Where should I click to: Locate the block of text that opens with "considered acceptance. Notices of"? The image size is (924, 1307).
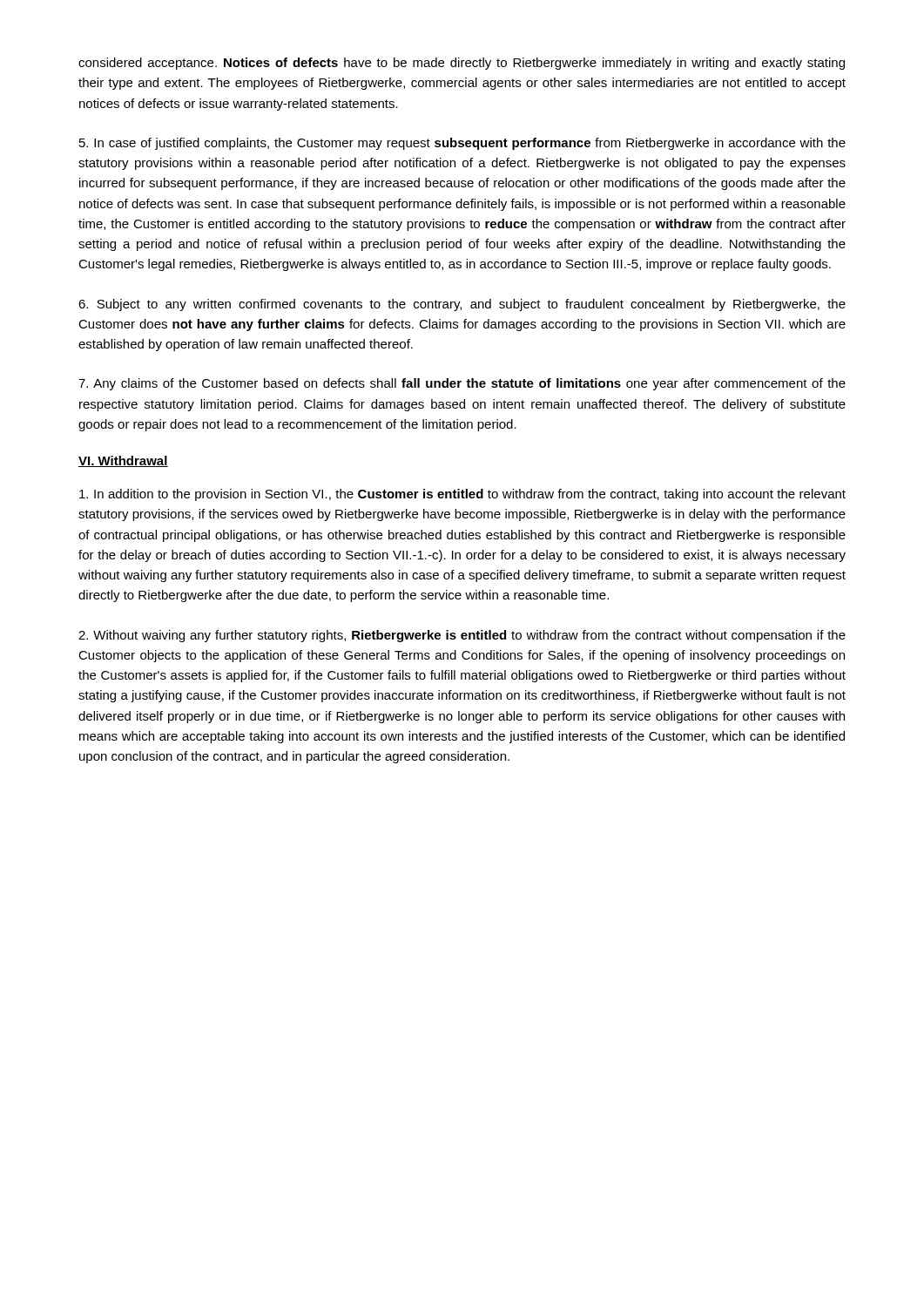462,83
